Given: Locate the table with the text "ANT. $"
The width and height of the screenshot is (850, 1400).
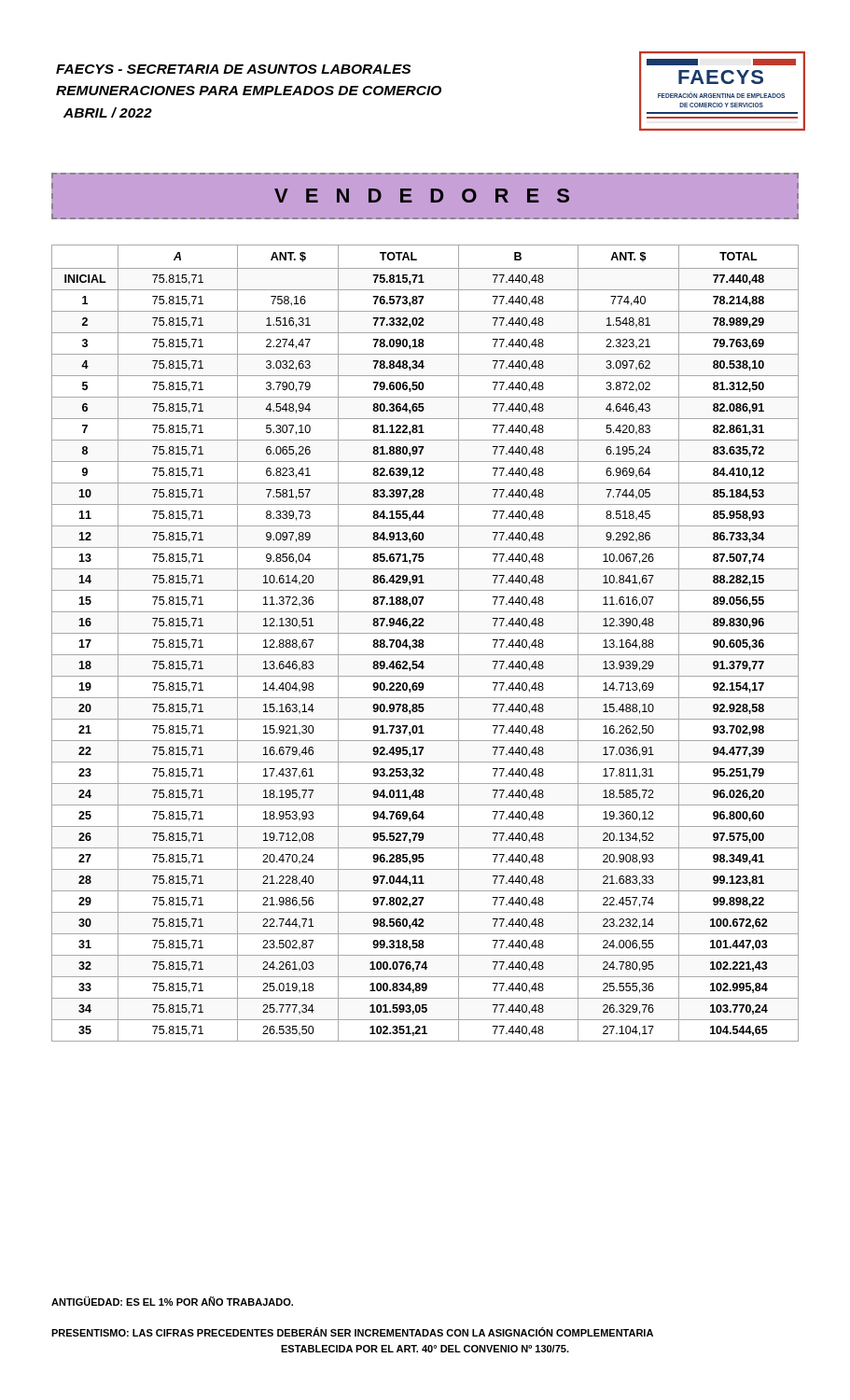Looking at the screenshot, I should coord(425,643).
